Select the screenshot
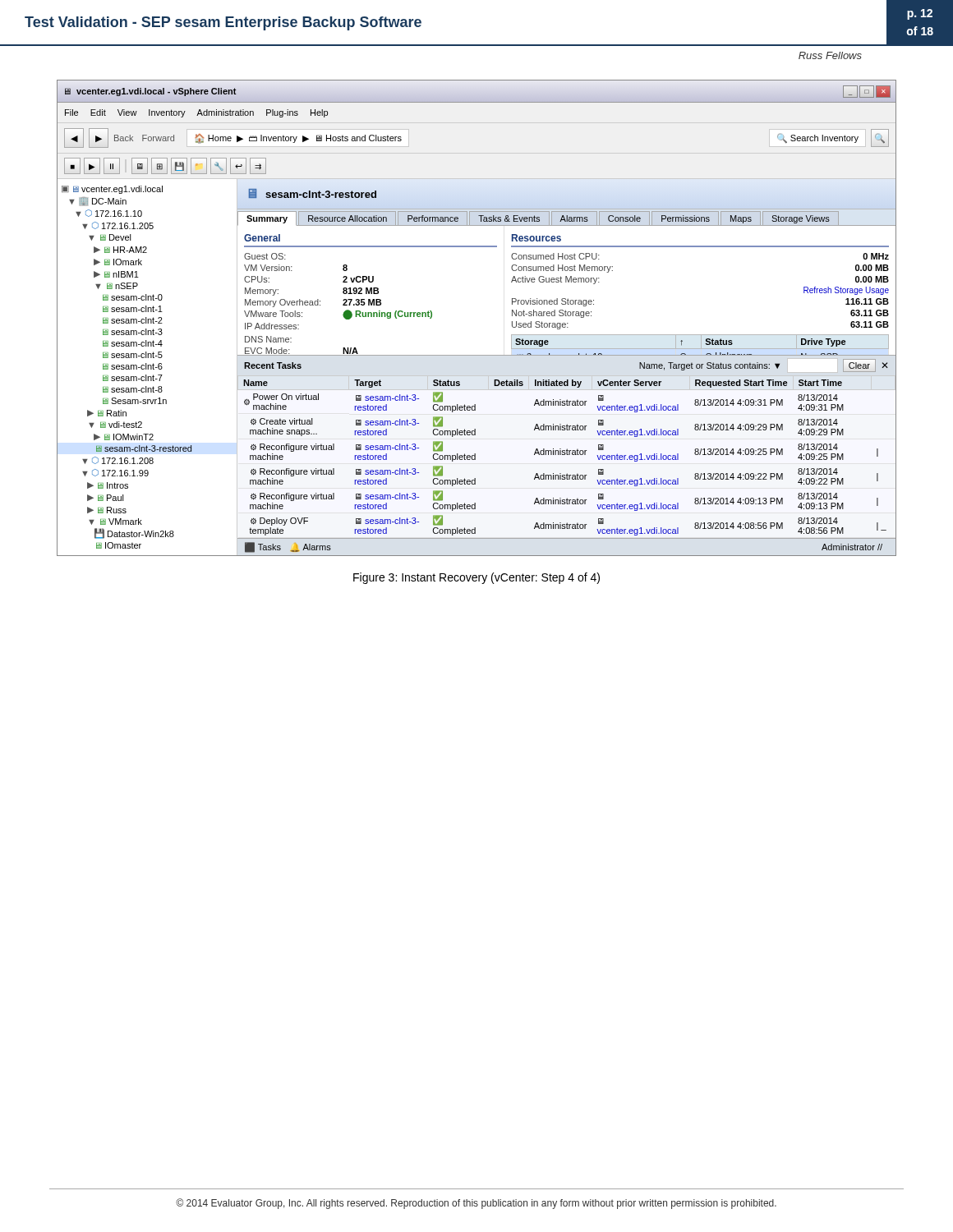This screenshot has height=1232, width=953. 476,318
